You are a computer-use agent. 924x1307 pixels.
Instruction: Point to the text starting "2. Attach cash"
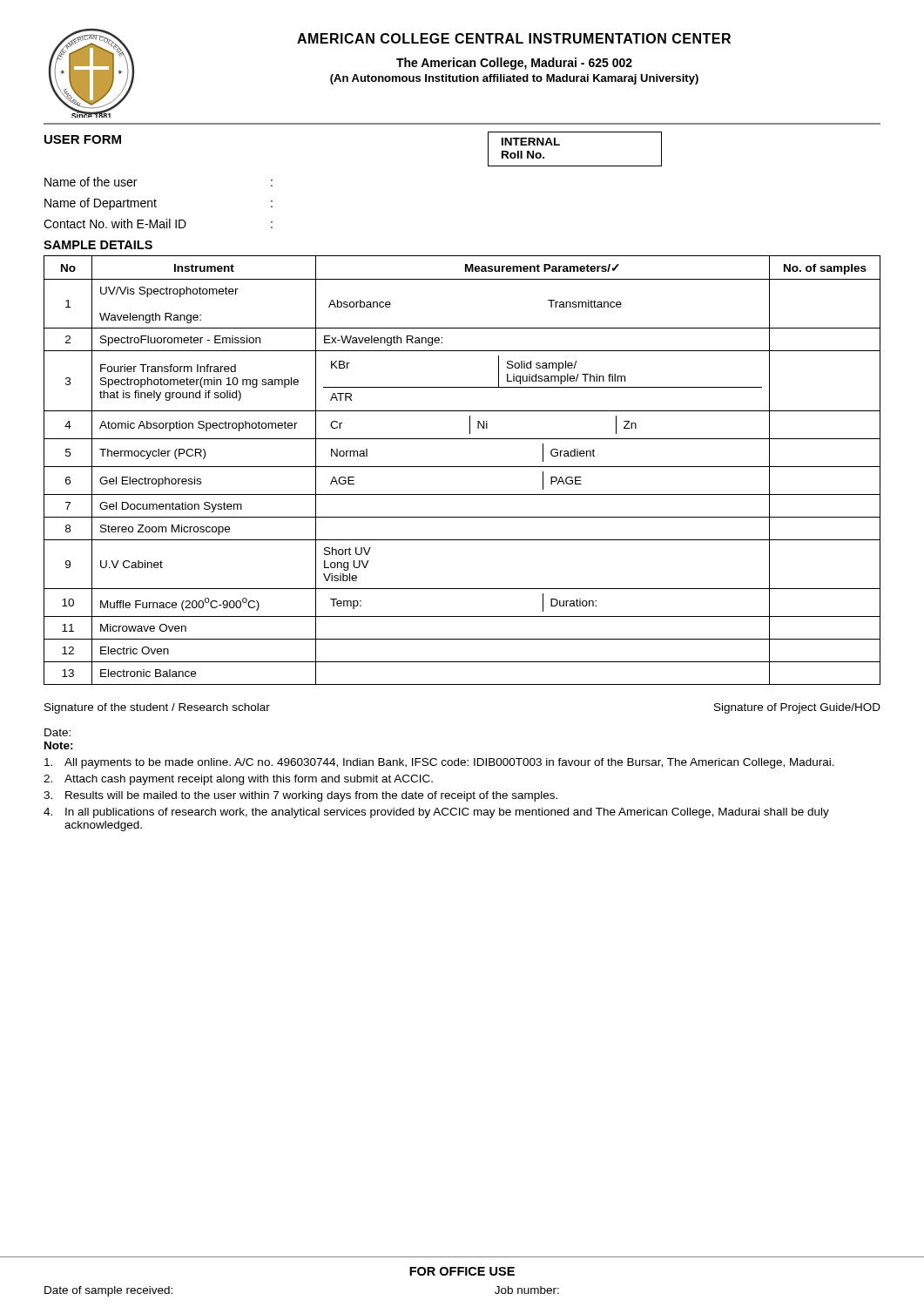point(239,779)
